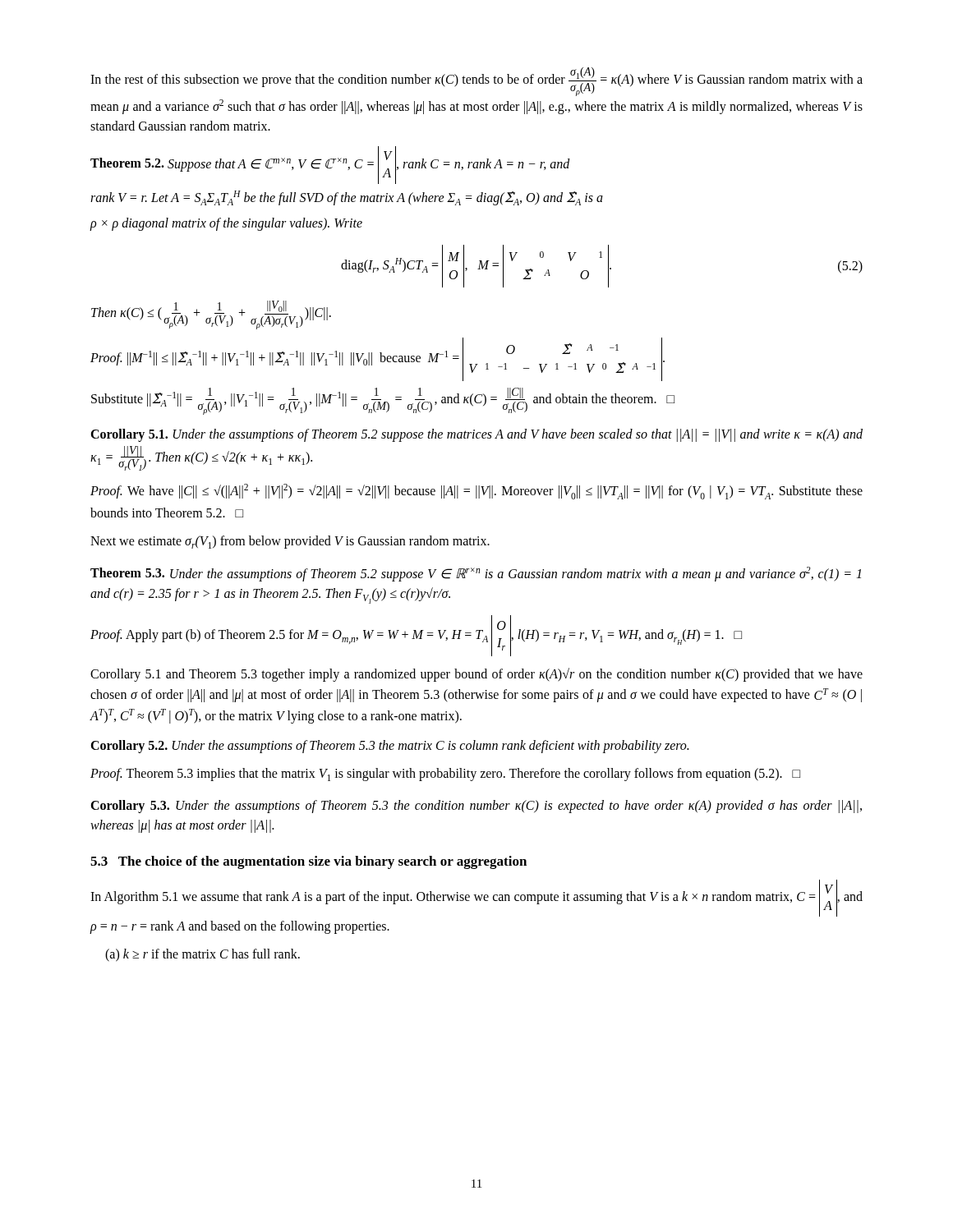
Task: Point to the block beginning "Proof. Apply part (b)"
Action: point(476,636)
